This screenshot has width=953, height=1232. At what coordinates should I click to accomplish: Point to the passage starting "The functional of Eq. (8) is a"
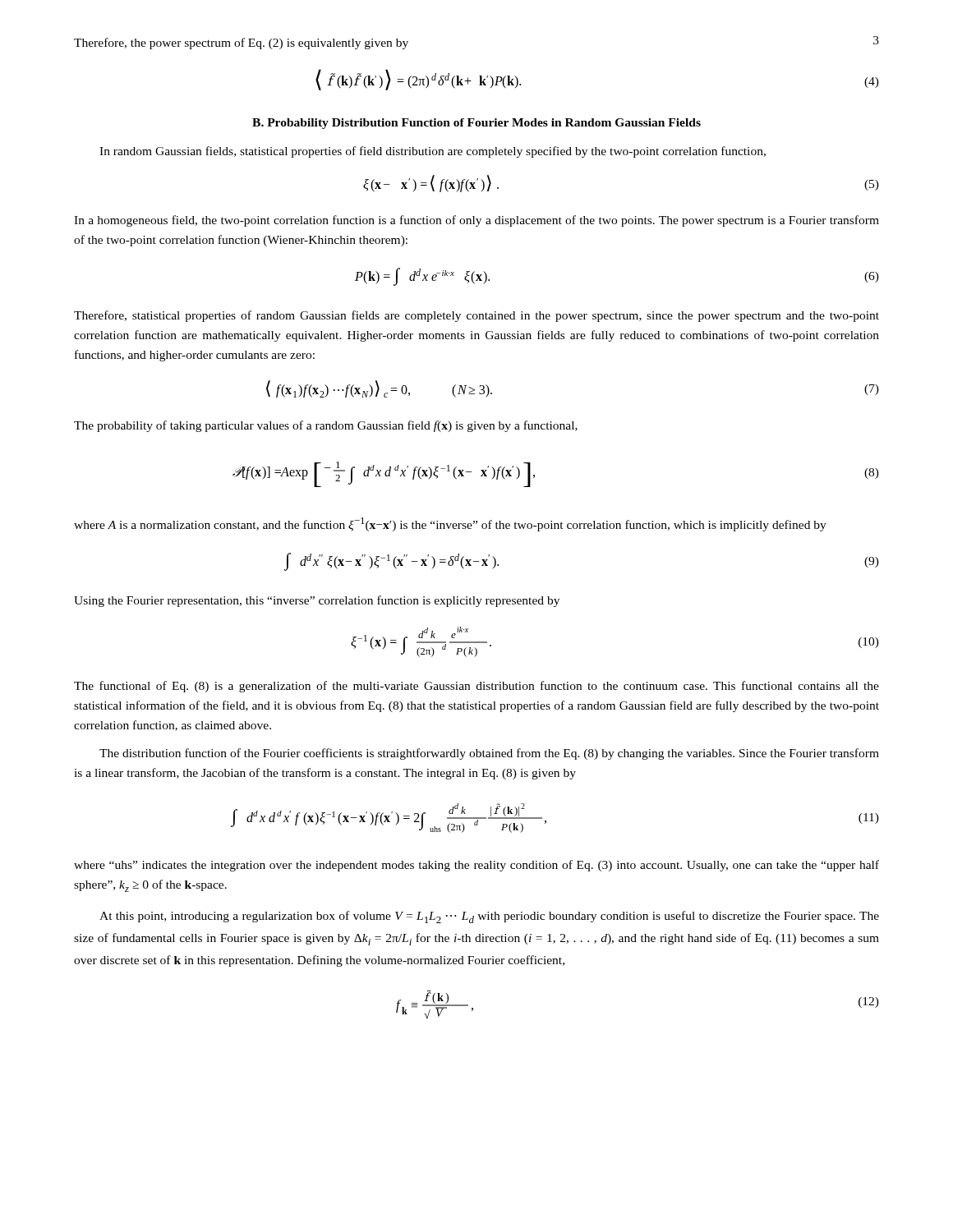(x=476, y=687)
